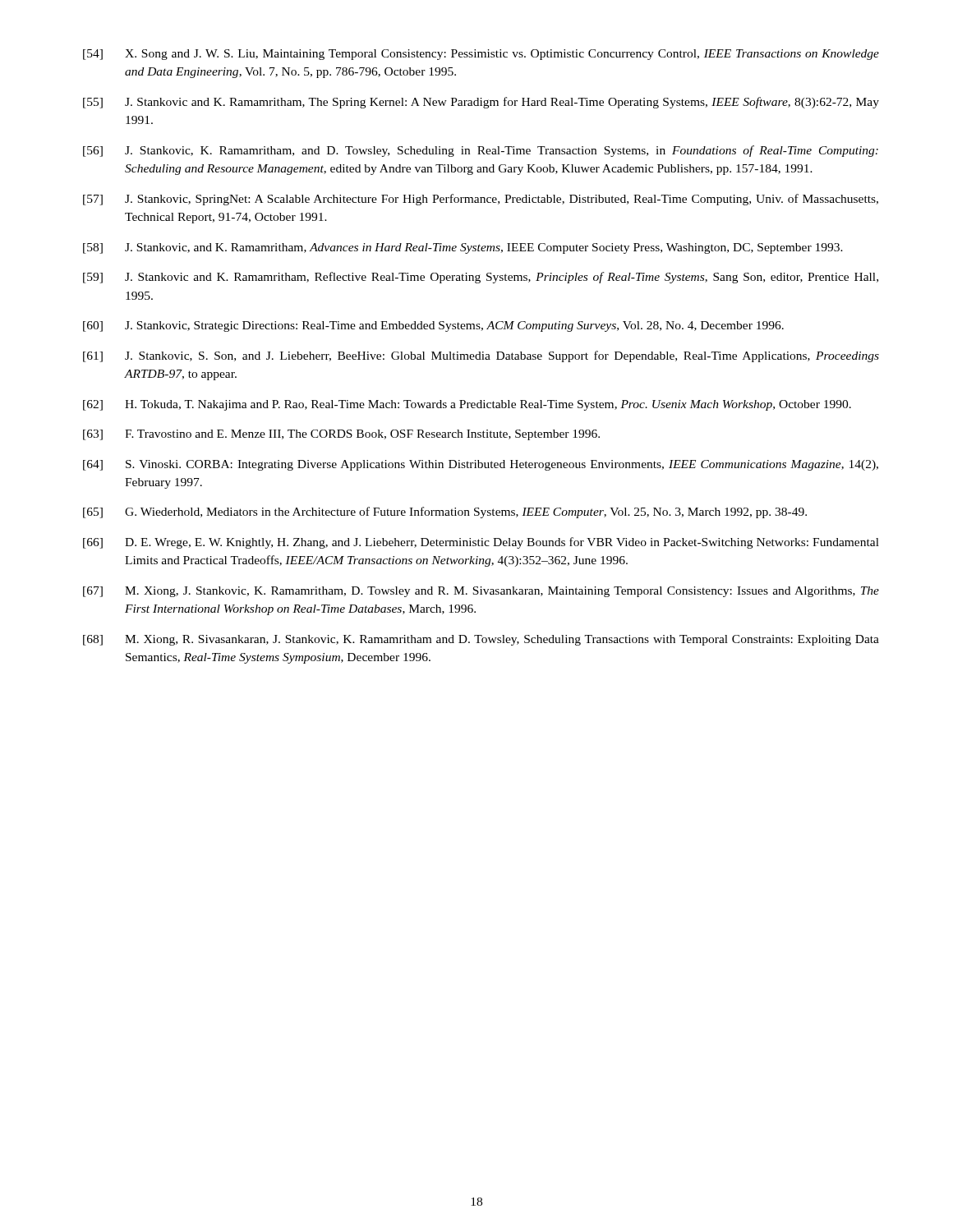The image size is (953, 1232).
Task: Select the list item containing "[67] M. Xiong, J. Stankovic, K."
Action: click(481, 600)
